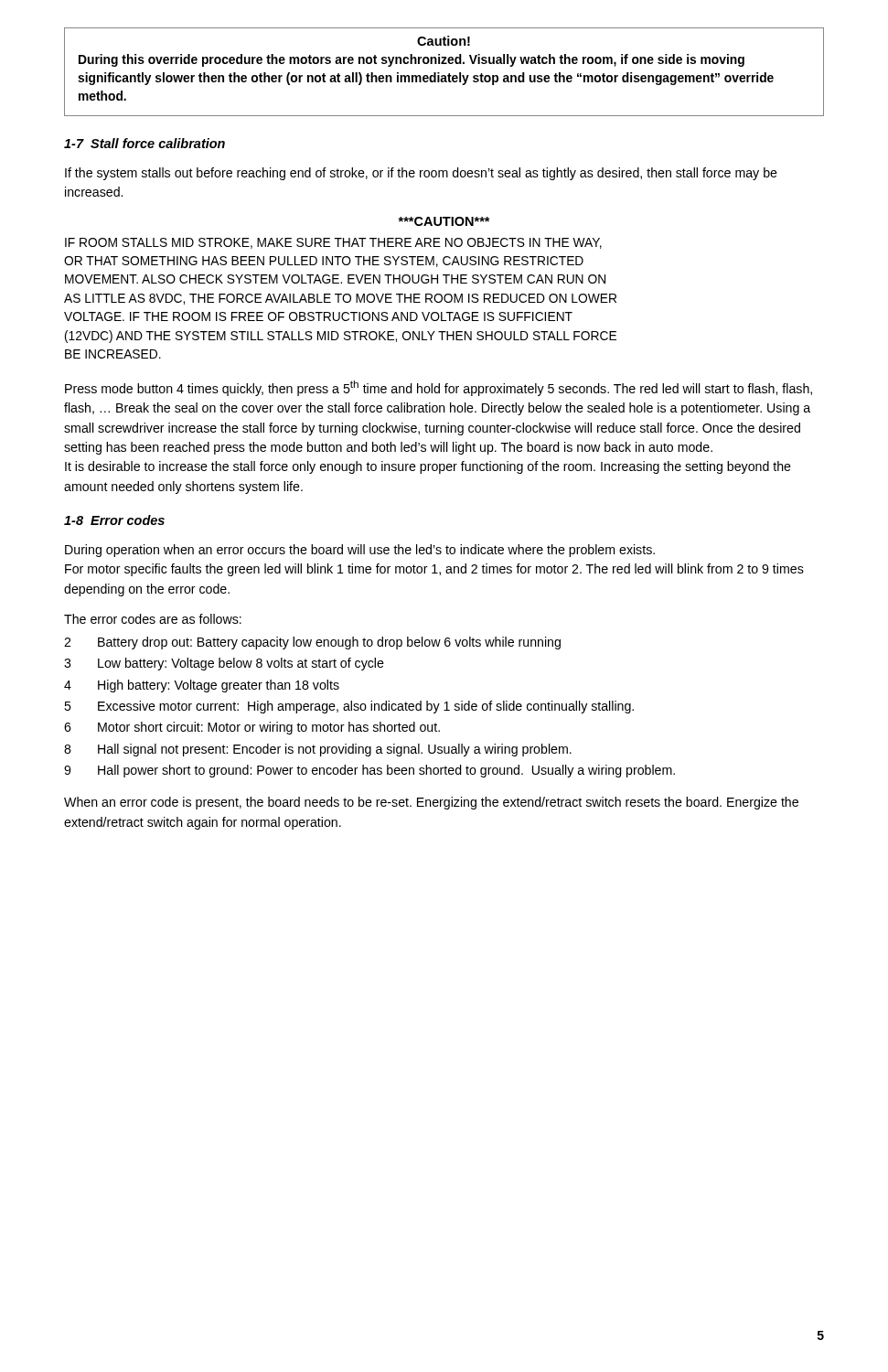888x1372 pixels.
Task: Find the list item that reads "4 High battery: Voltage greater than 18"
Action: coord(202,686)
